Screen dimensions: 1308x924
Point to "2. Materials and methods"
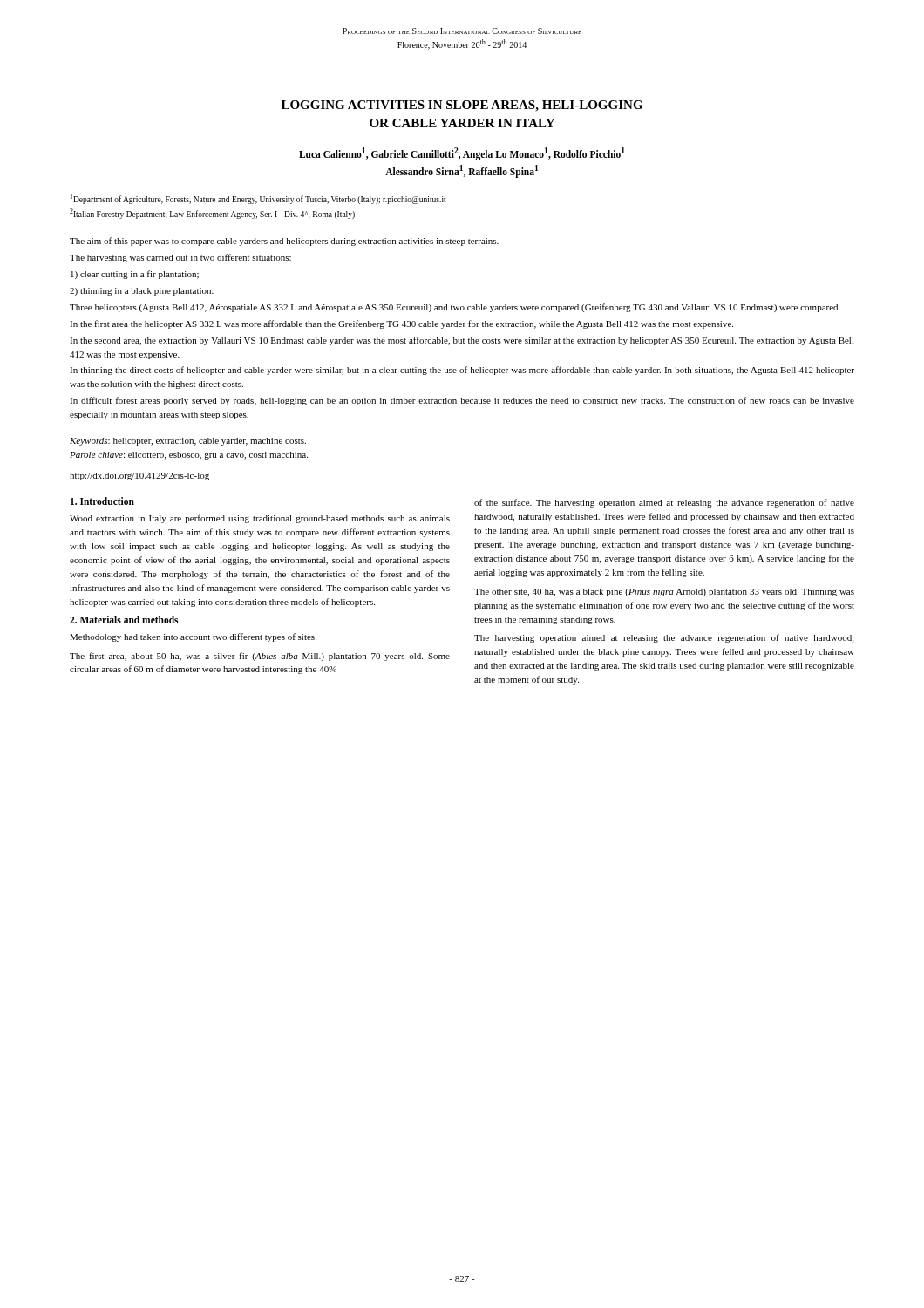point(124,620)
